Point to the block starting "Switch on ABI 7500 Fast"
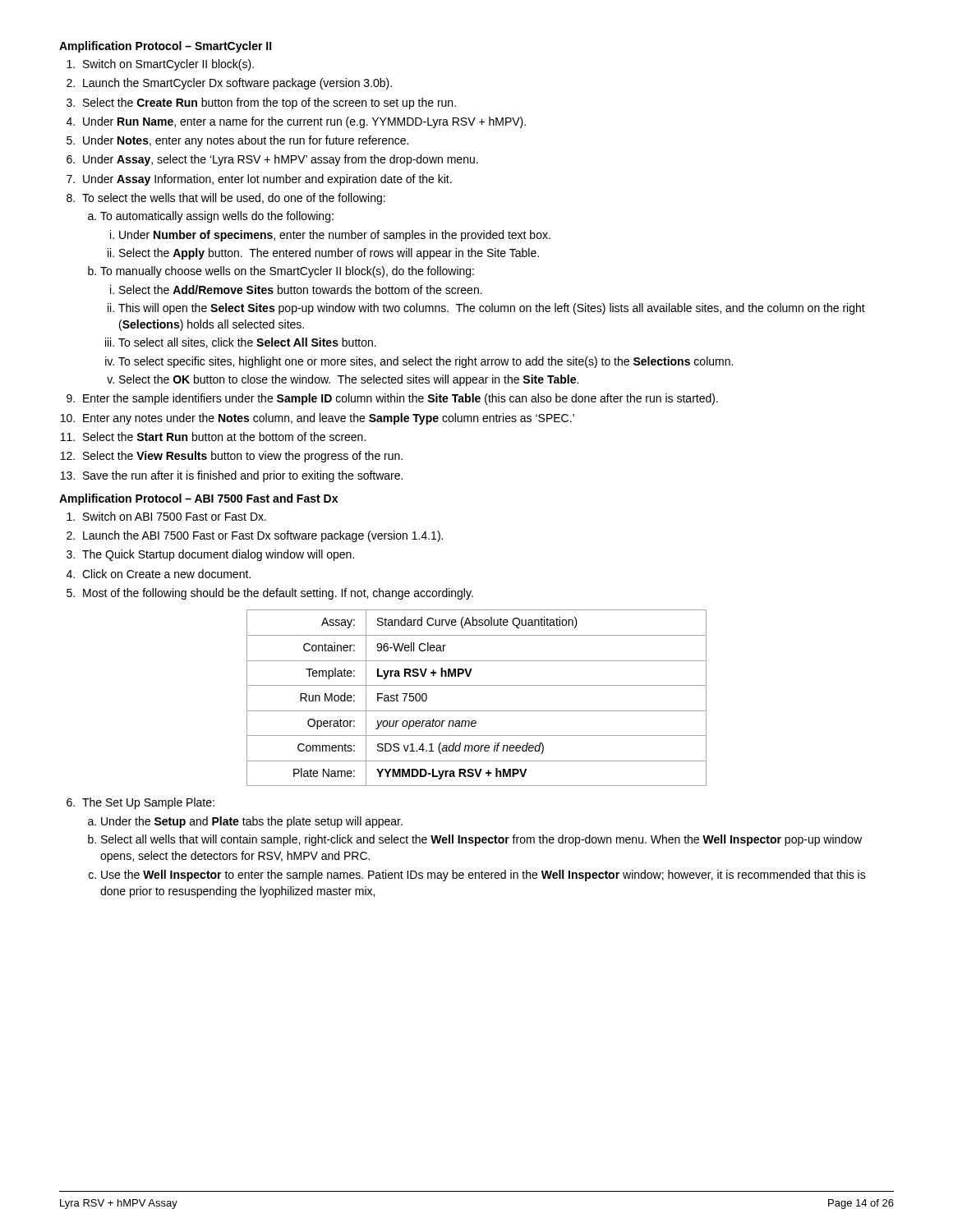Screen dimensions: 1232x953 click(x=175, y=517)
